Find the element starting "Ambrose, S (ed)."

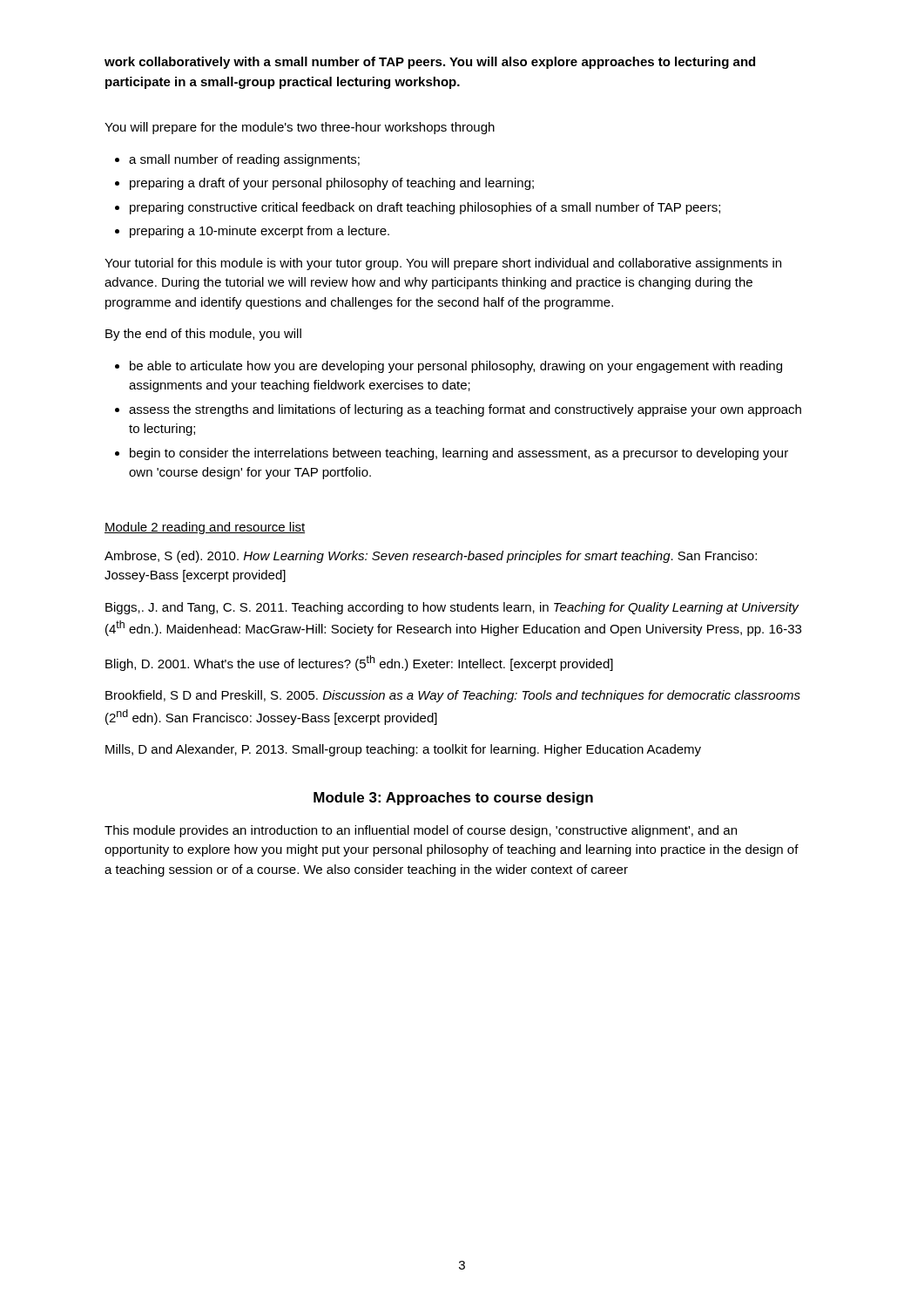point(431,565)
